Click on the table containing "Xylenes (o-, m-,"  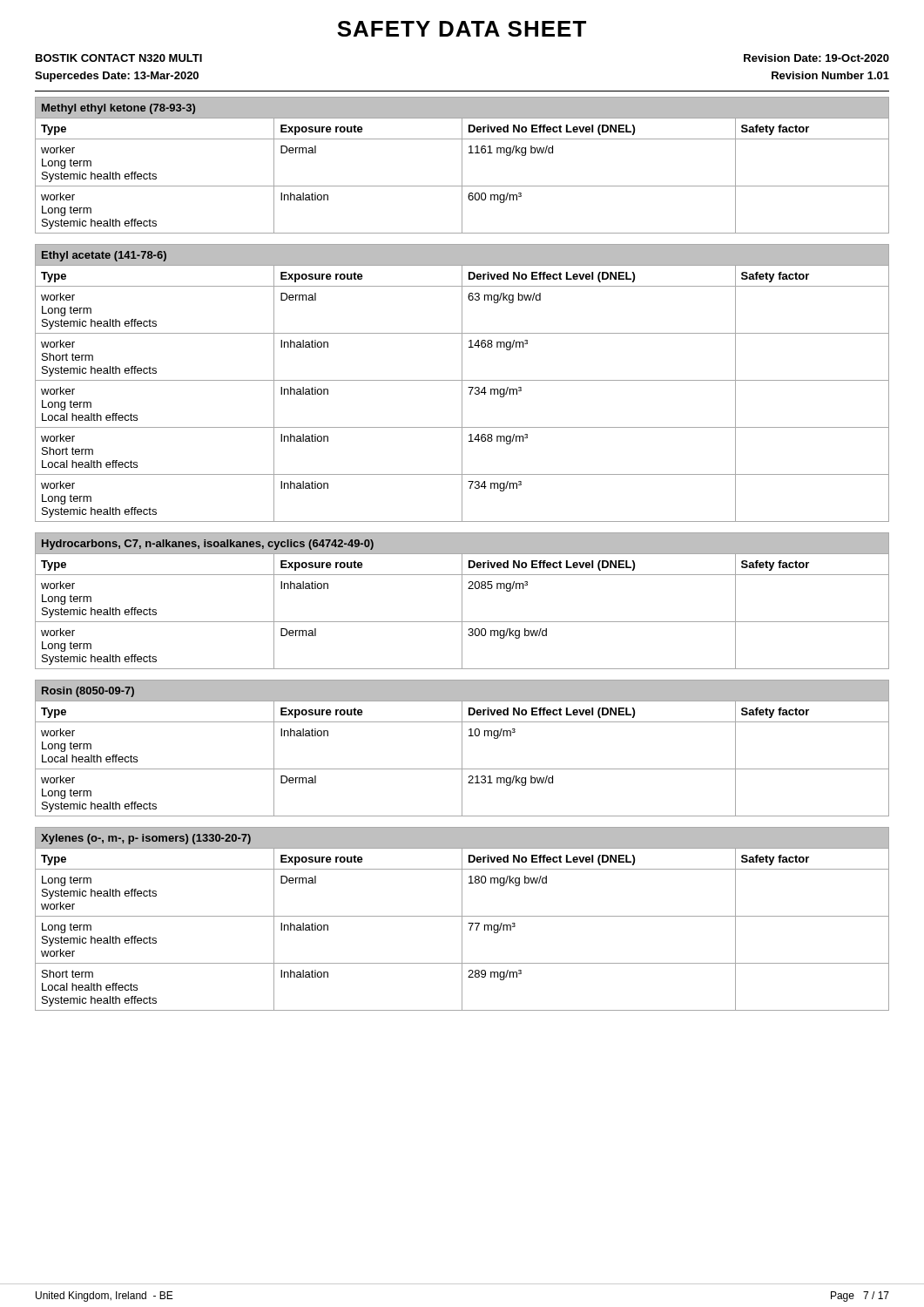pos(462,919)
